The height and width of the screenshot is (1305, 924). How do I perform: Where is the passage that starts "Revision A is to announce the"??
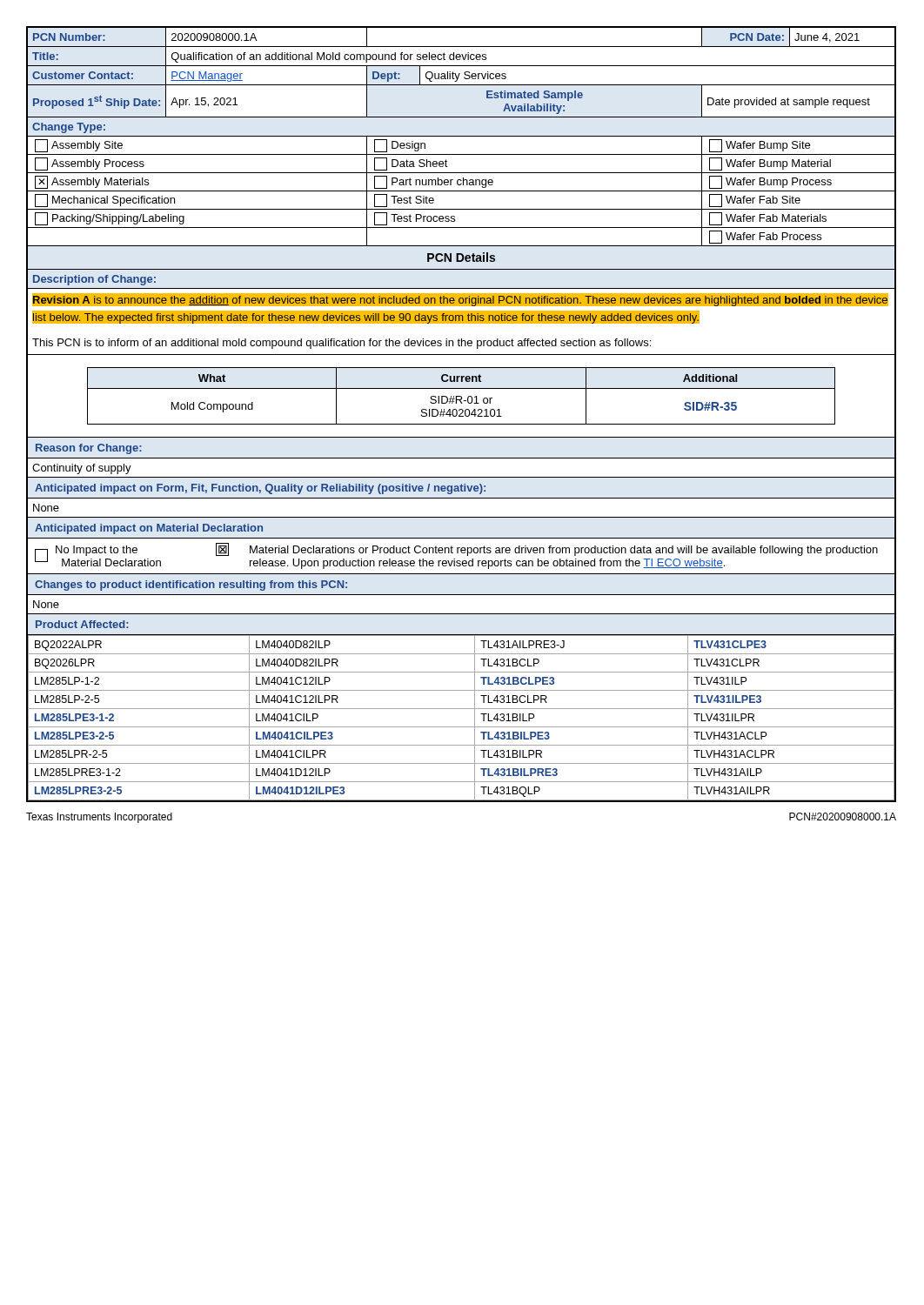coord(460,309)
